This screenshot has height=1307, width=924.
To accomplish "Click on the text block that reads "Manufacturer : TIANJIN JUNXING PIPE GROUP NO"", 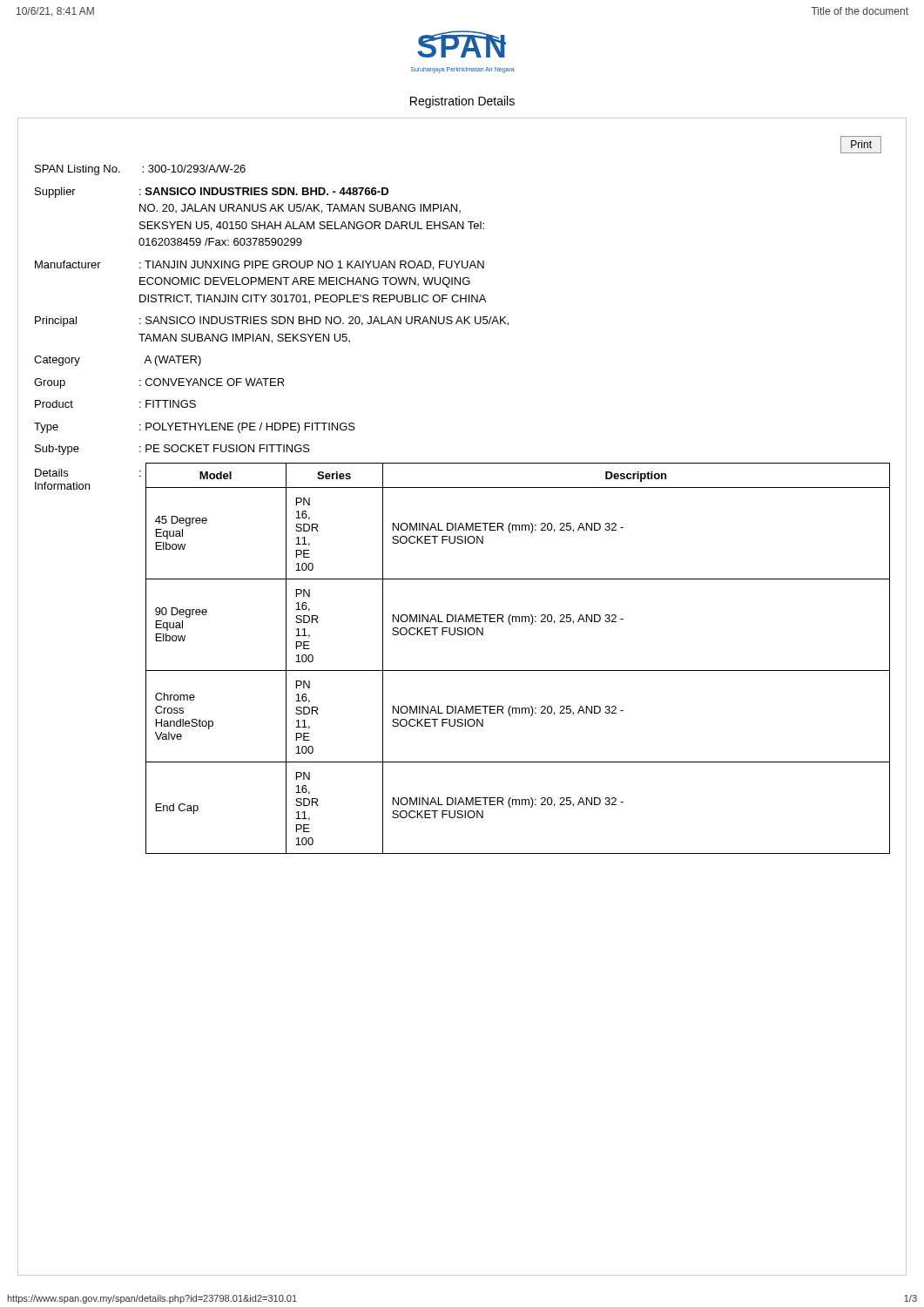I will (462, 281).
